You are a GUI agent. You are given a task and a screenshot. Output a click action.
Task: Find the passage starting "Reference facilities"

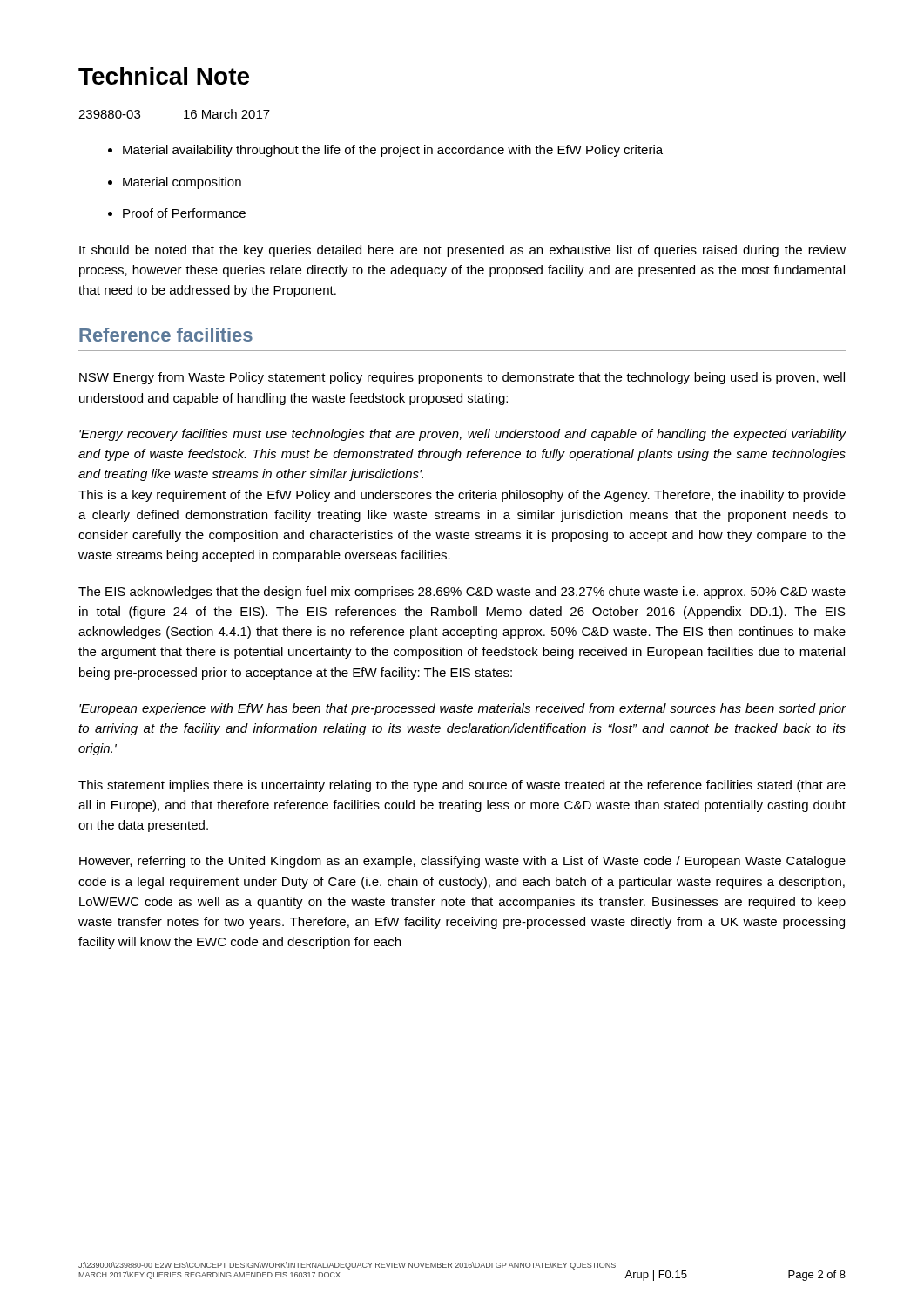(166, 335)
